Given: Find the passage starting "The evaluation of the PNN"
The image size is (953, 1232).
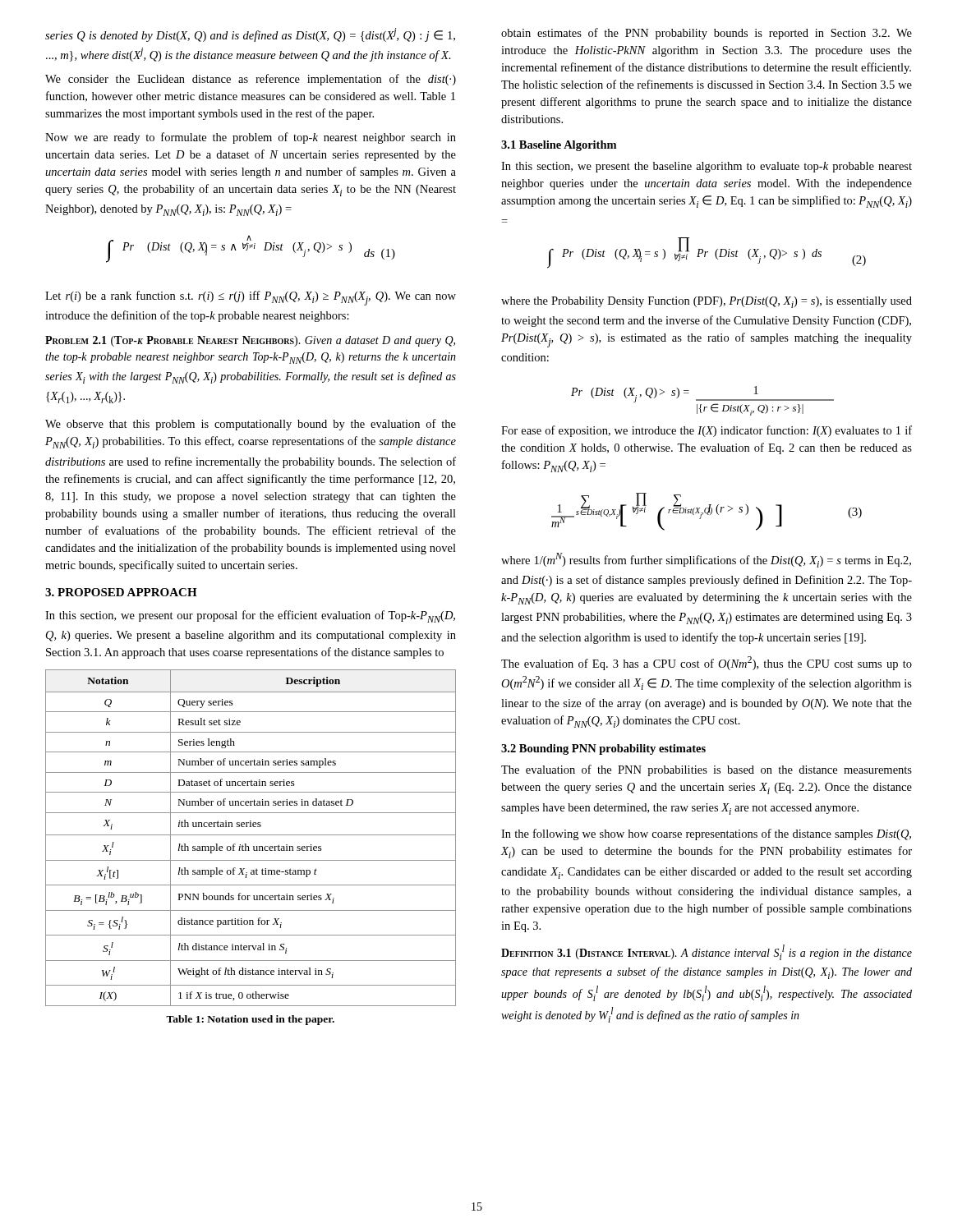Looking at the screenshot, I should (707, 848).
